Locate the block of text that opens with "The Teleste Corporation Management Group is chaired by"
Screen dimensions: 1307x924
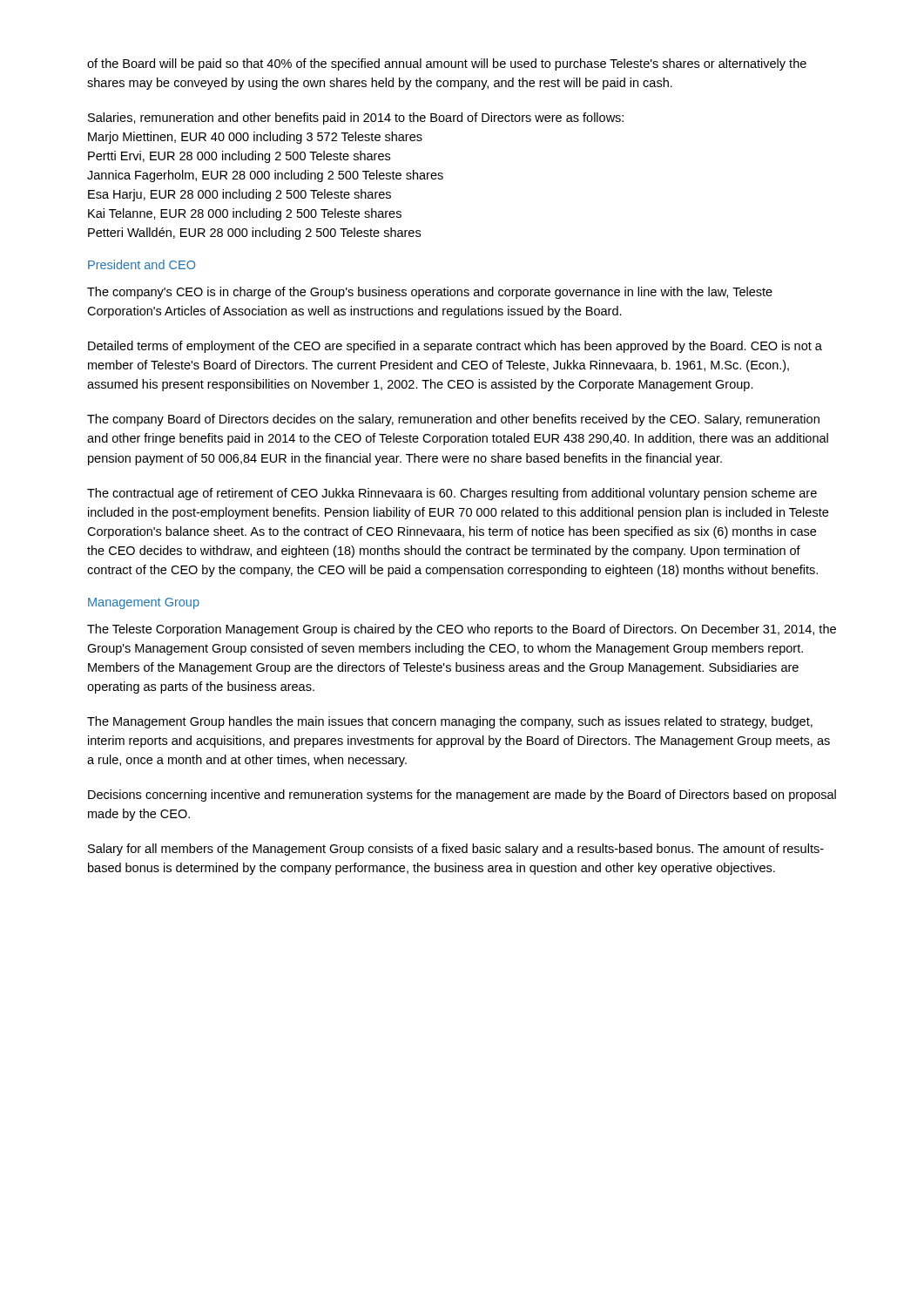click(462, 658)
